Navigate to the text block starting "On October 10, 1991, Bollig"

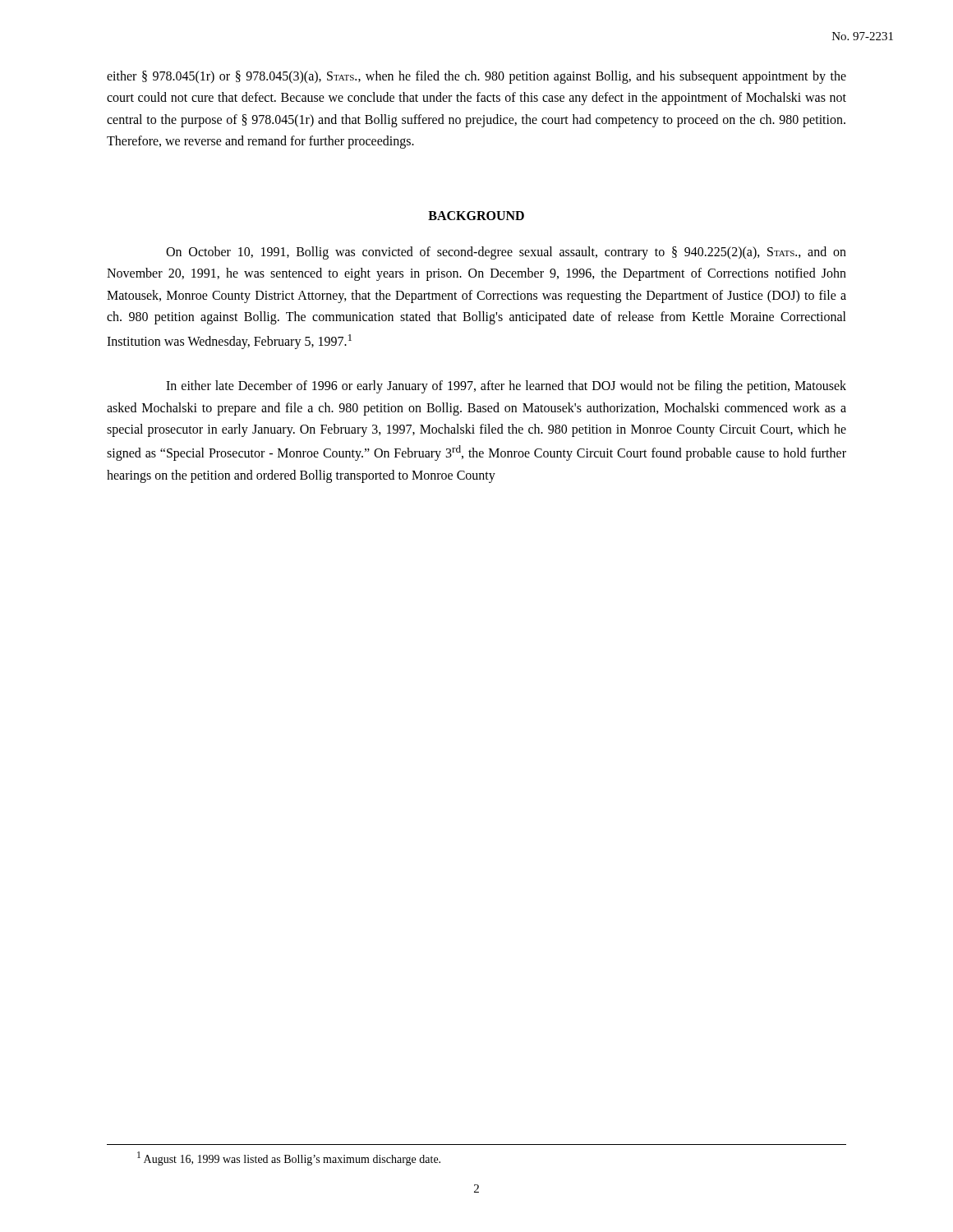point(476,296)
